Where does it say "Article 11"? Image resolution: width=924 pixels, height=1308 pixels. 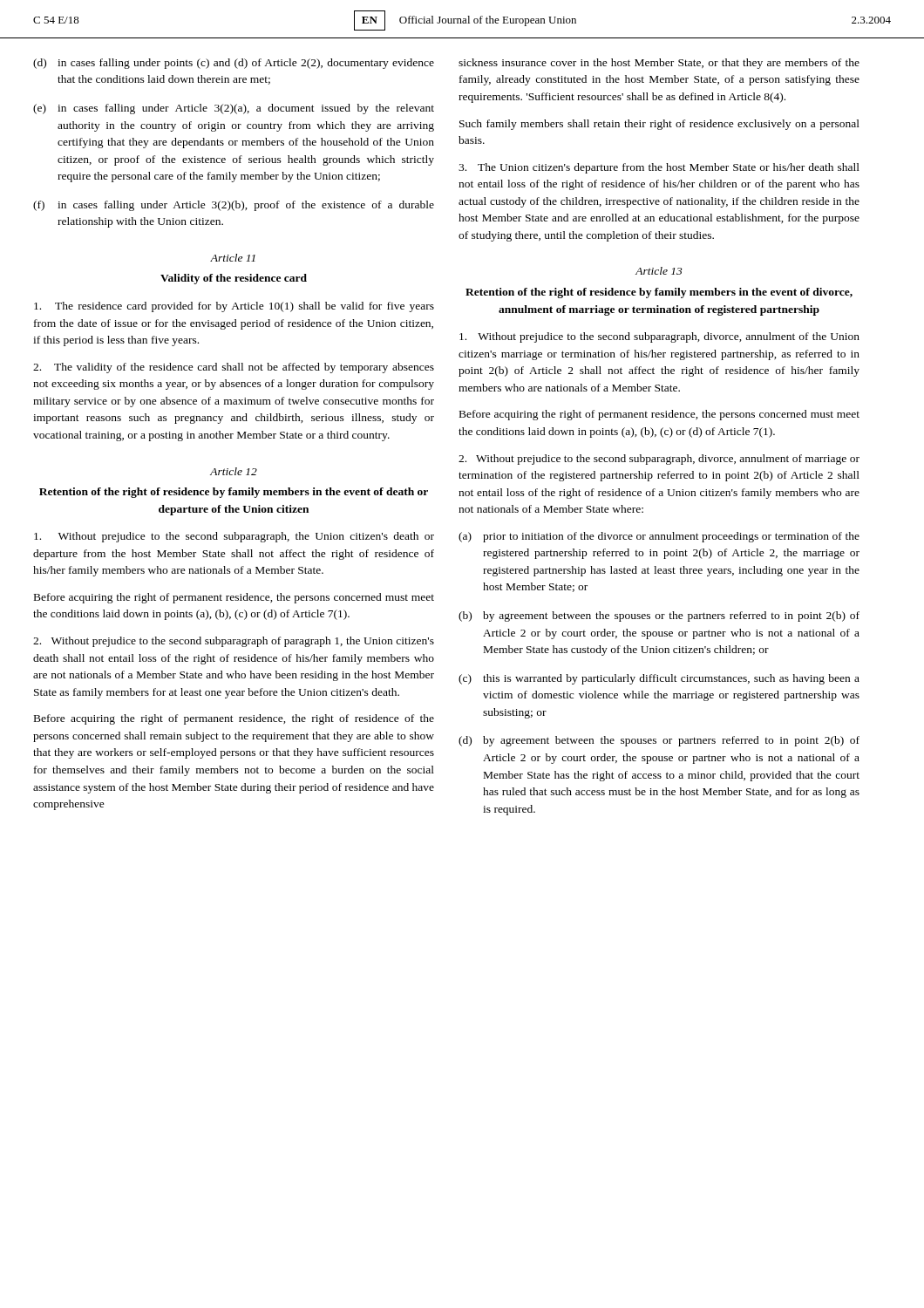click(x=234, y=258)
